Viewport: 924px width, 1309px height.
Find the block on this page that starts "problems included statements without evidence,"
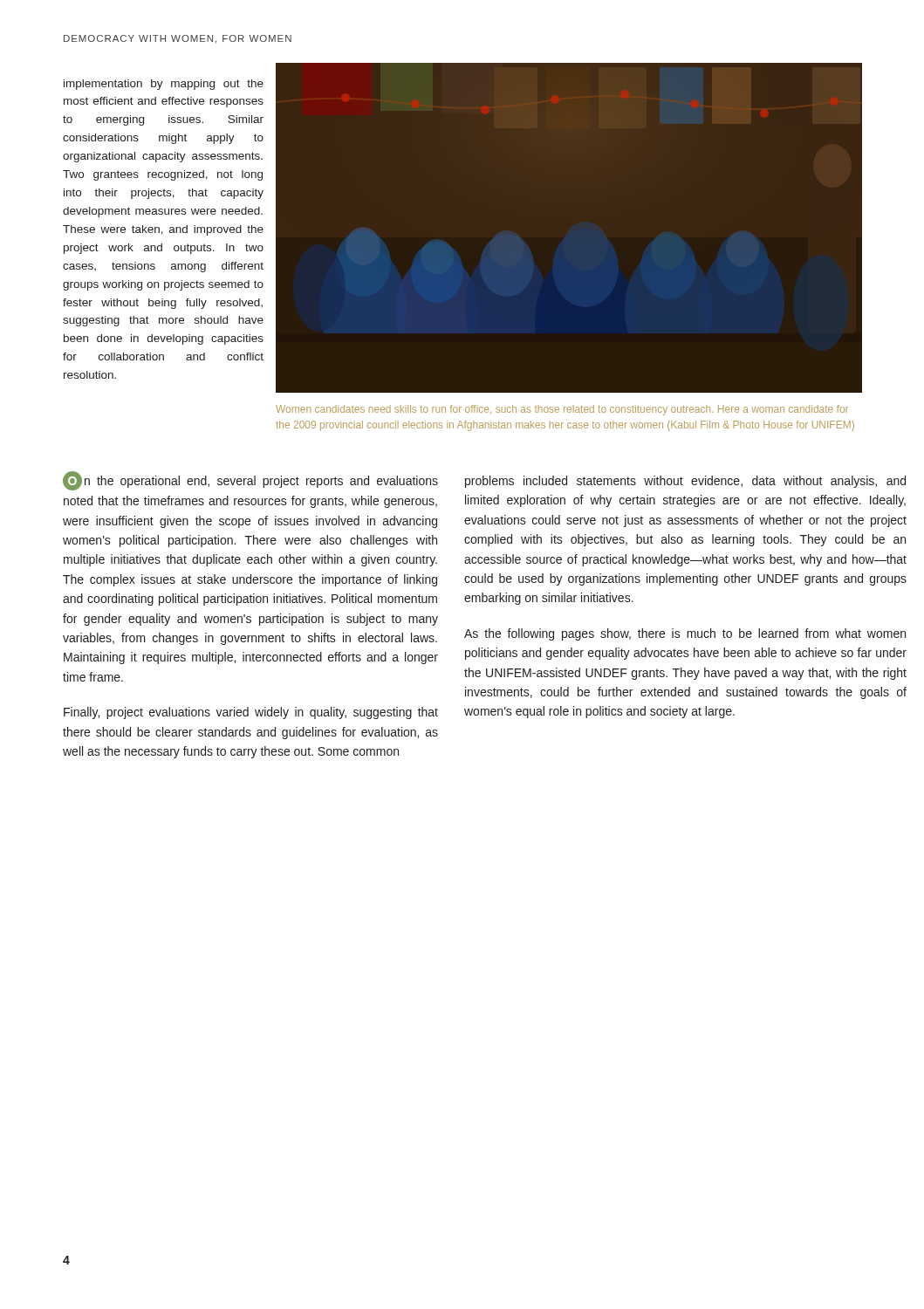pos(685,539)
